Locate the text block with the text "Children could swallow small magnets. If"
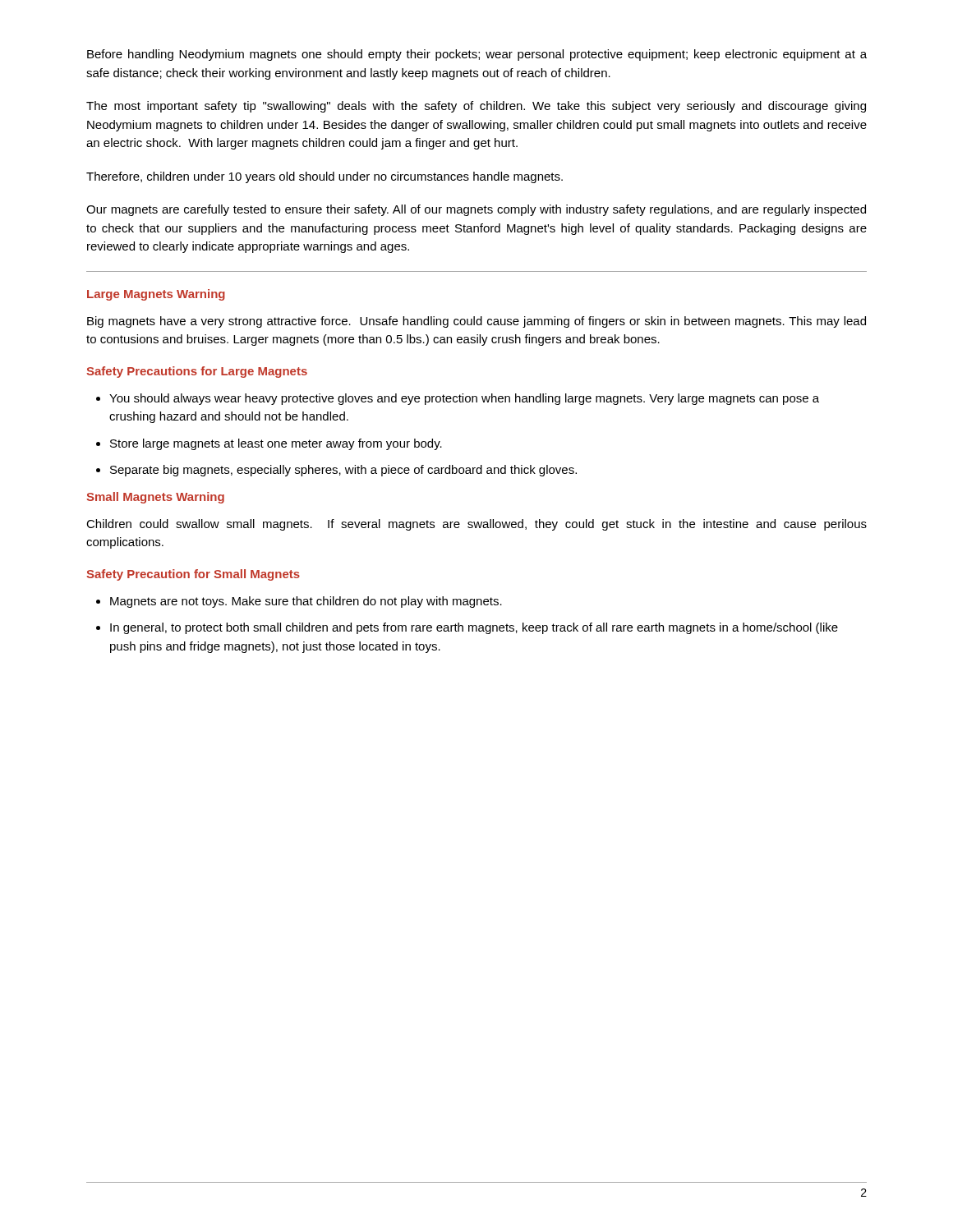This screenshot has height=1232, width=953. tap(476, 532)
